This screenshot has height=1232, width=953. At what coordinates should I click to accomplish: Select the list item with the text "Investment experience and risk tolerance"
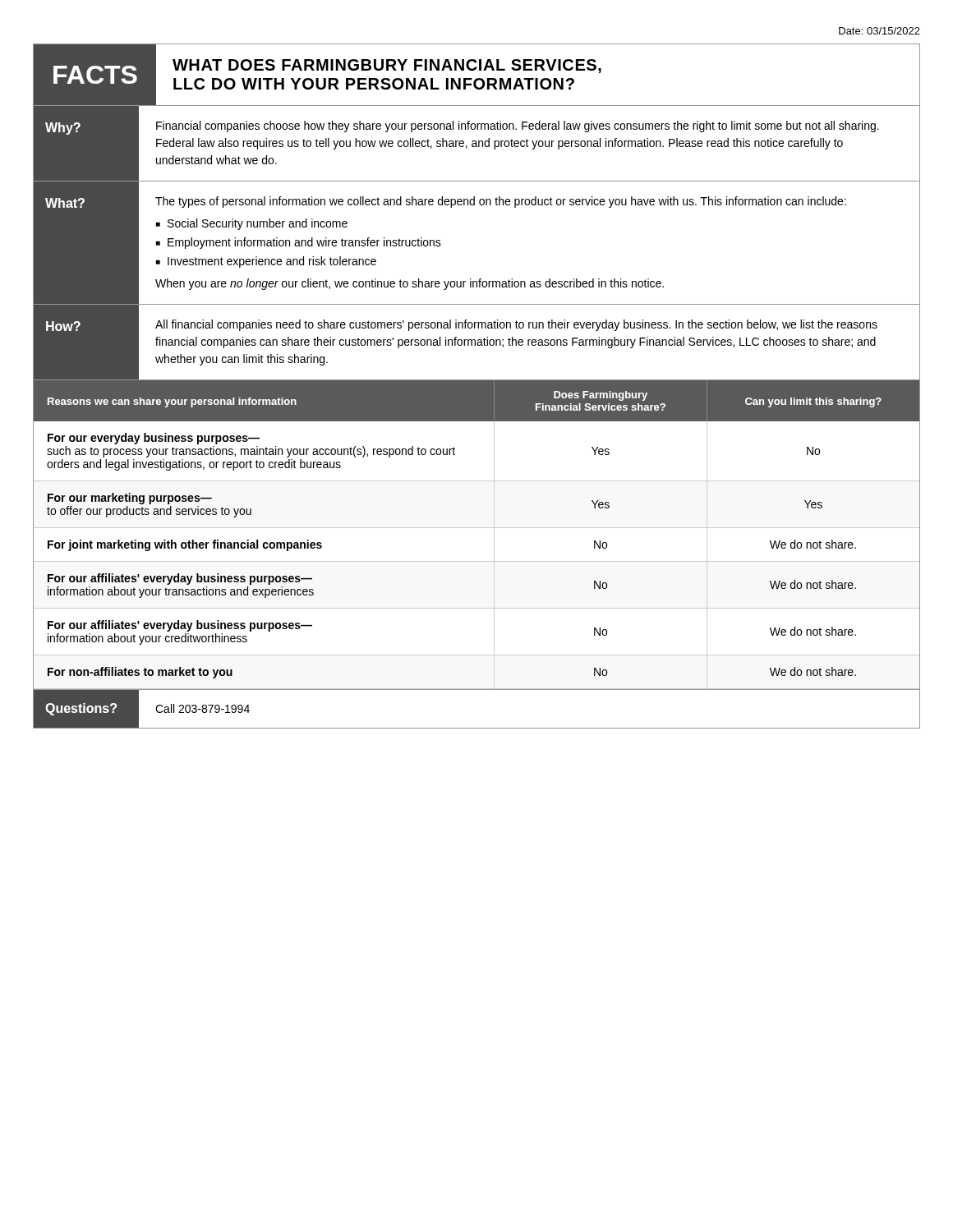[x=272, y=261]
